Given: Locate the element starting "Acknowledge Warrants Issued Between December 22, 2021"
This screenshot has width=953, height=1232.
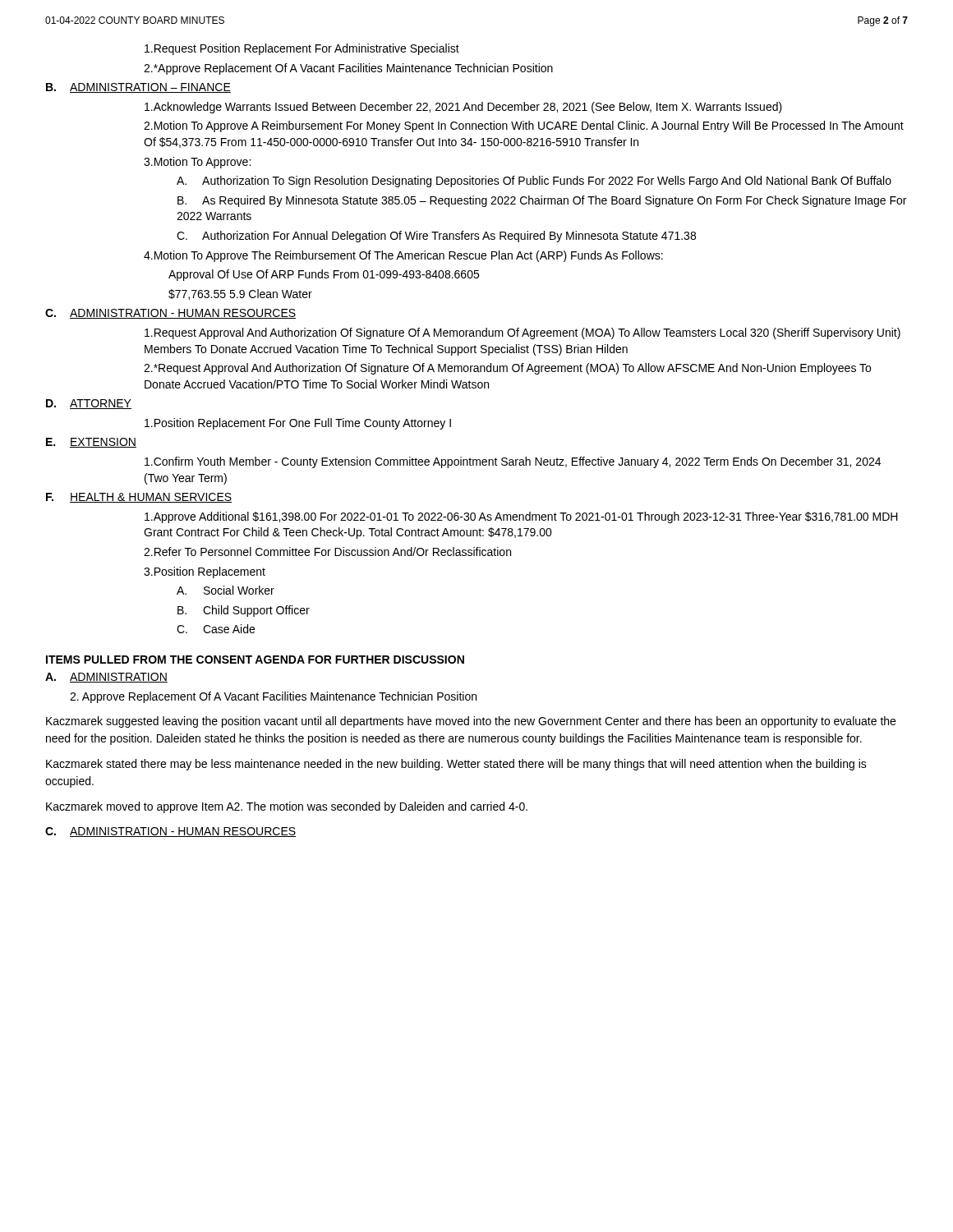Looking at the screenshot, I should tap(463, 107).
